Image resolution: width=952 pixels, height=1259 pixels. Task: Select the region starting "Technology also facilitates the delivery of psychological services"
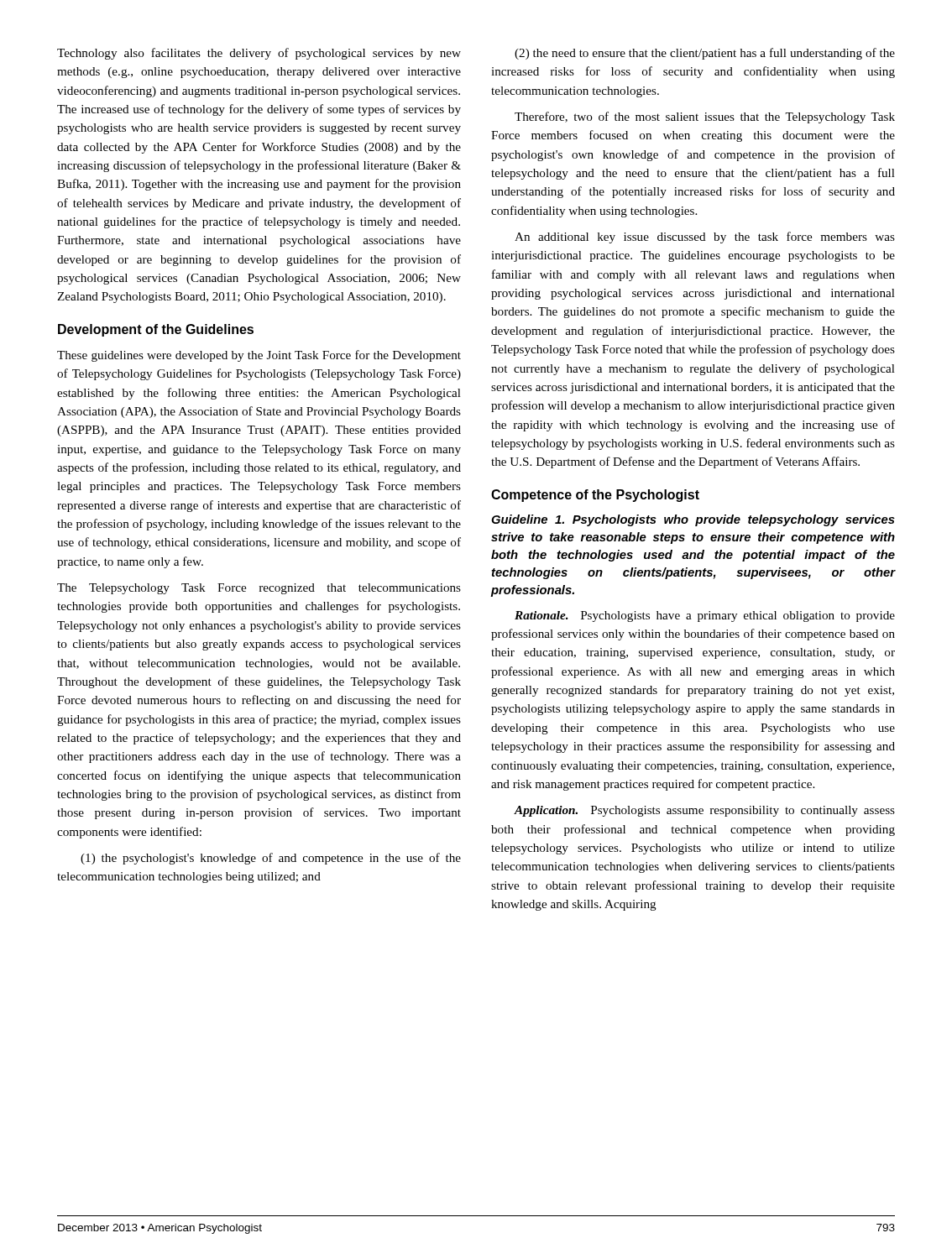(x=259, y=175)
